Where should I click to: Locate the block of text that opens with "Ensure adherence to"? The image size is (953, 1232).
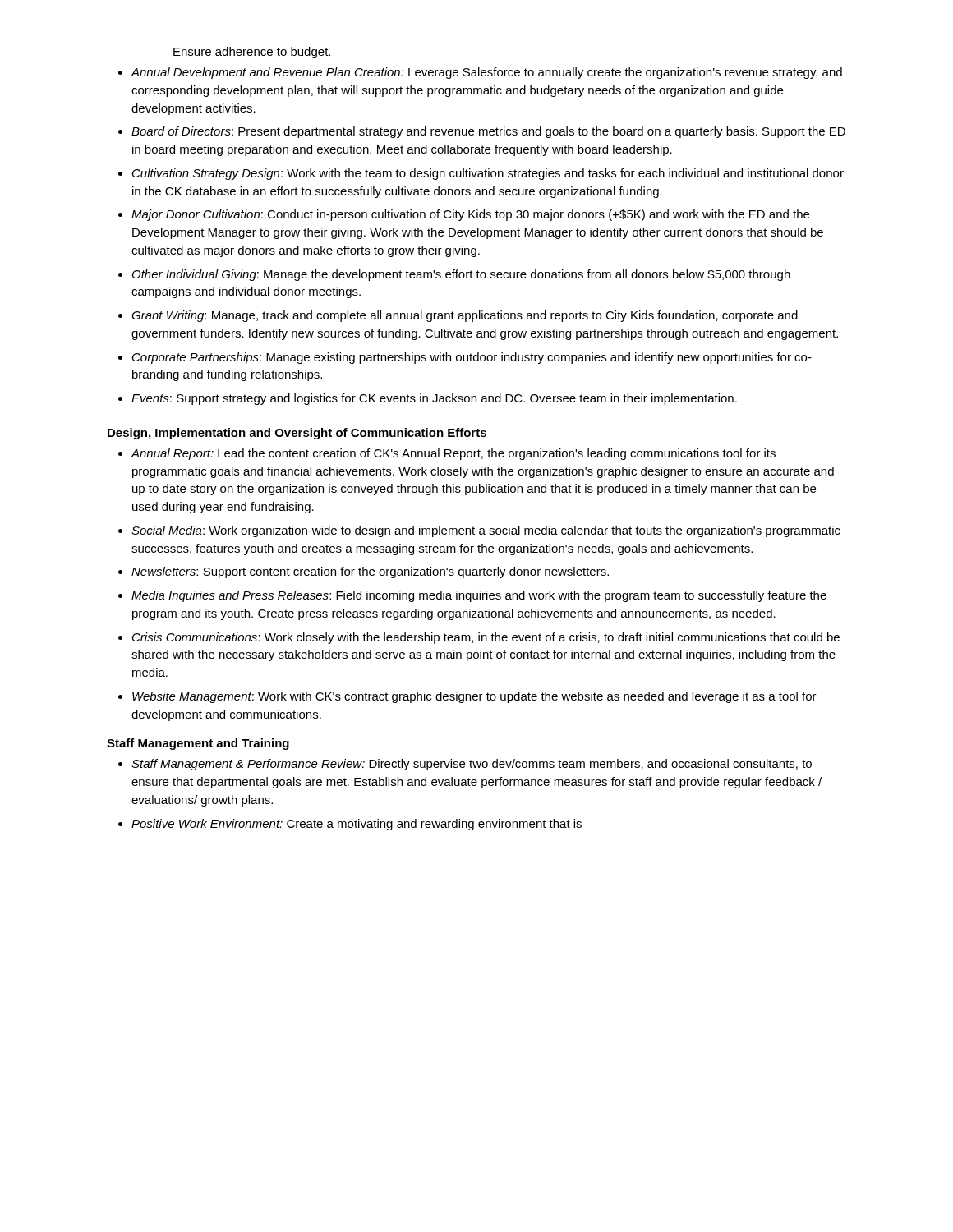[252, 51]
